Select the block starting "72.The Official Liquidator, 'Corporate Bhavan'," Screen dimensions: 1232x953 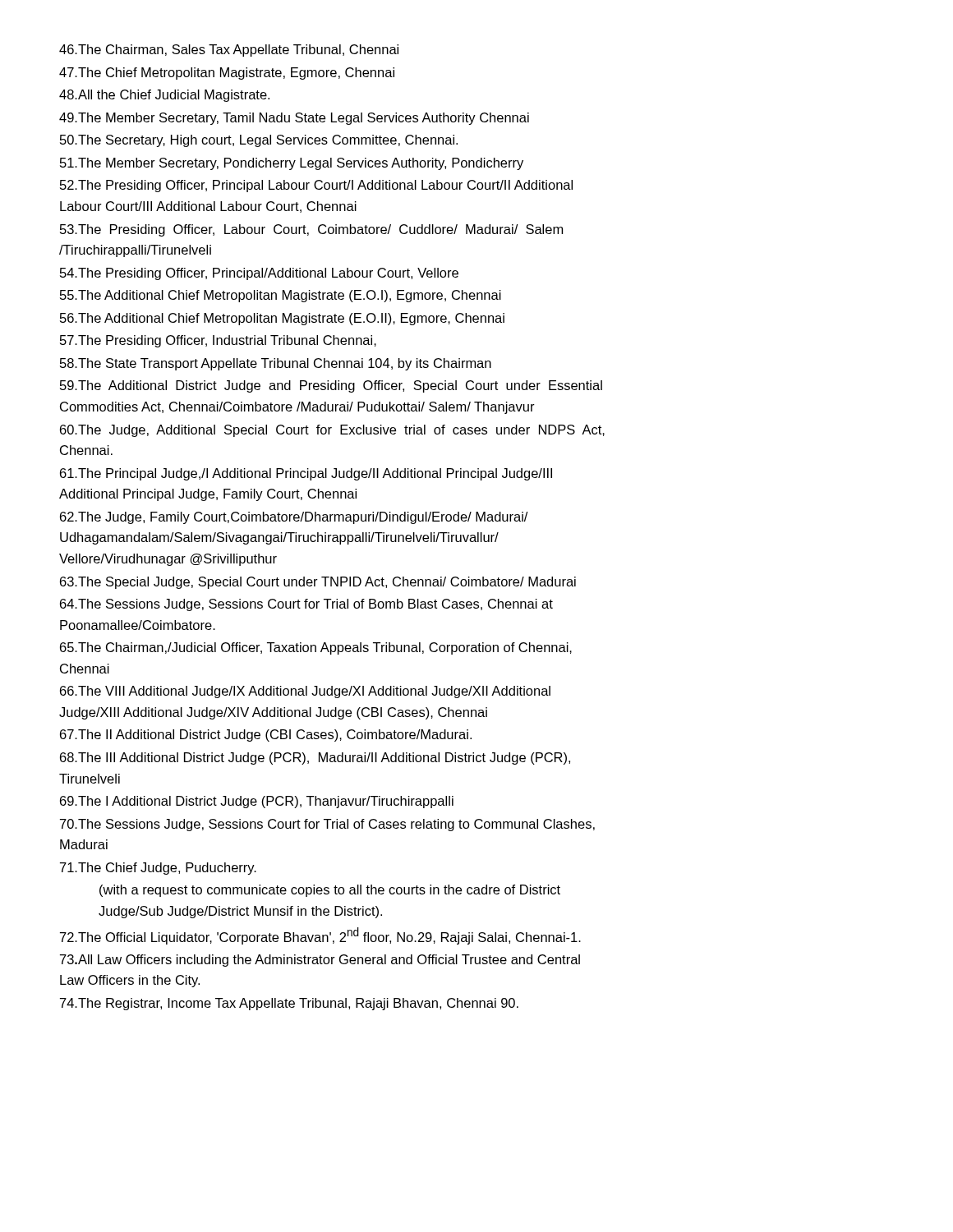pos(320,935)
